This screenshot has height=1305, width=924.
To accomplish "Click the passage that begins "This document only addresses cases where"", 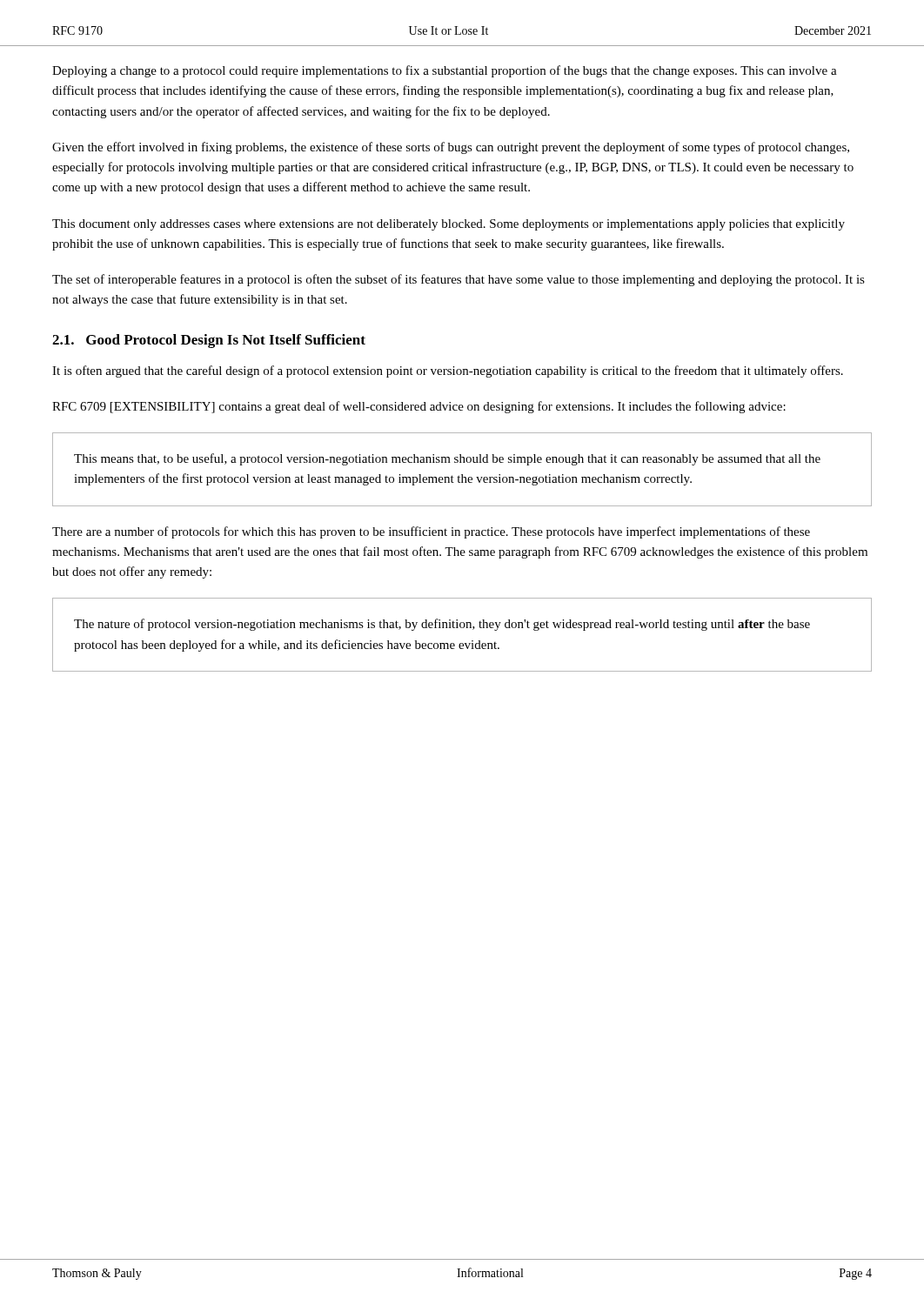I will coord(449,233).
